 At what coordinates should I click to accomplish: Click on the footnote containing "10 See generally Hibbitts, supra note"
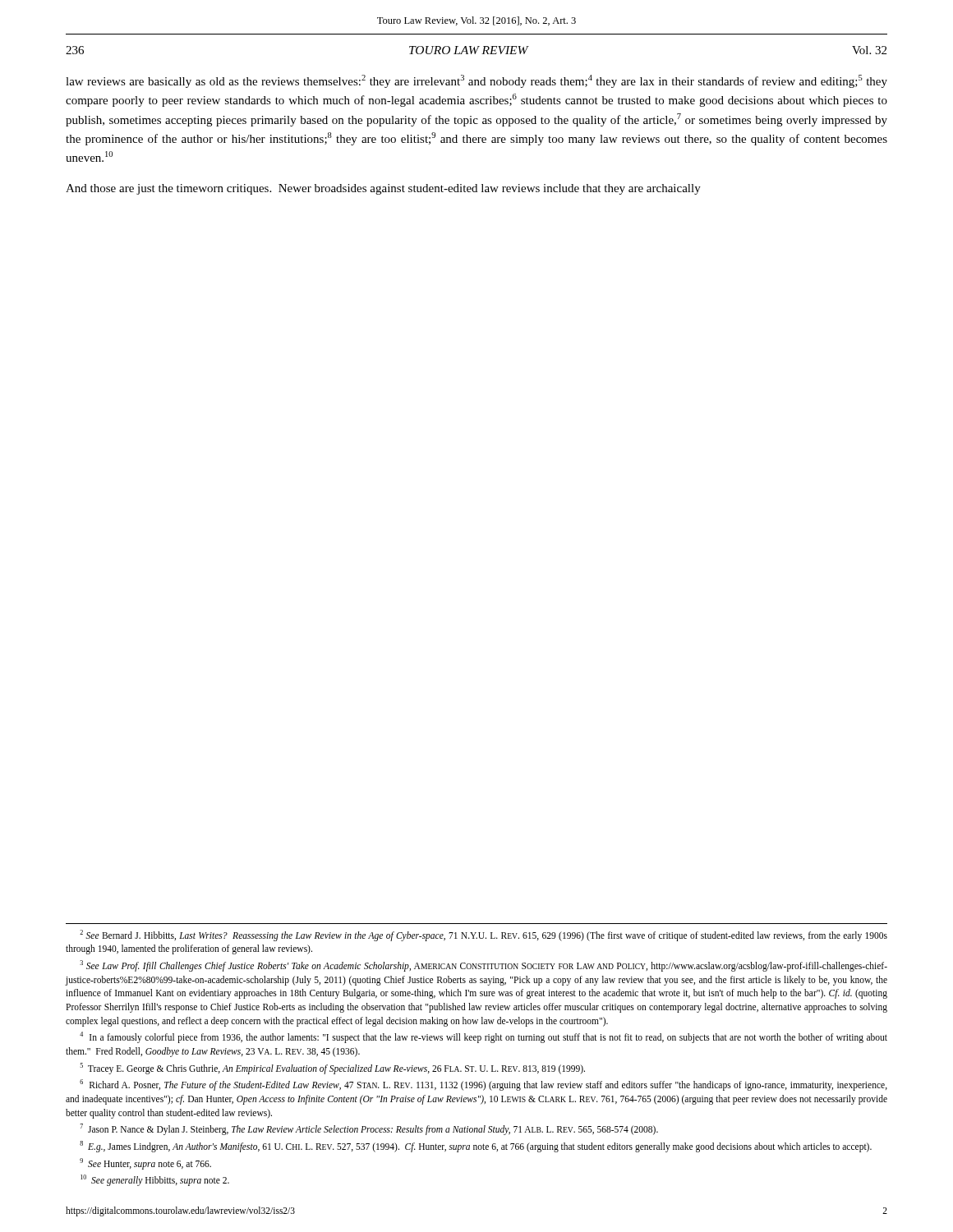coord(155,1180)
